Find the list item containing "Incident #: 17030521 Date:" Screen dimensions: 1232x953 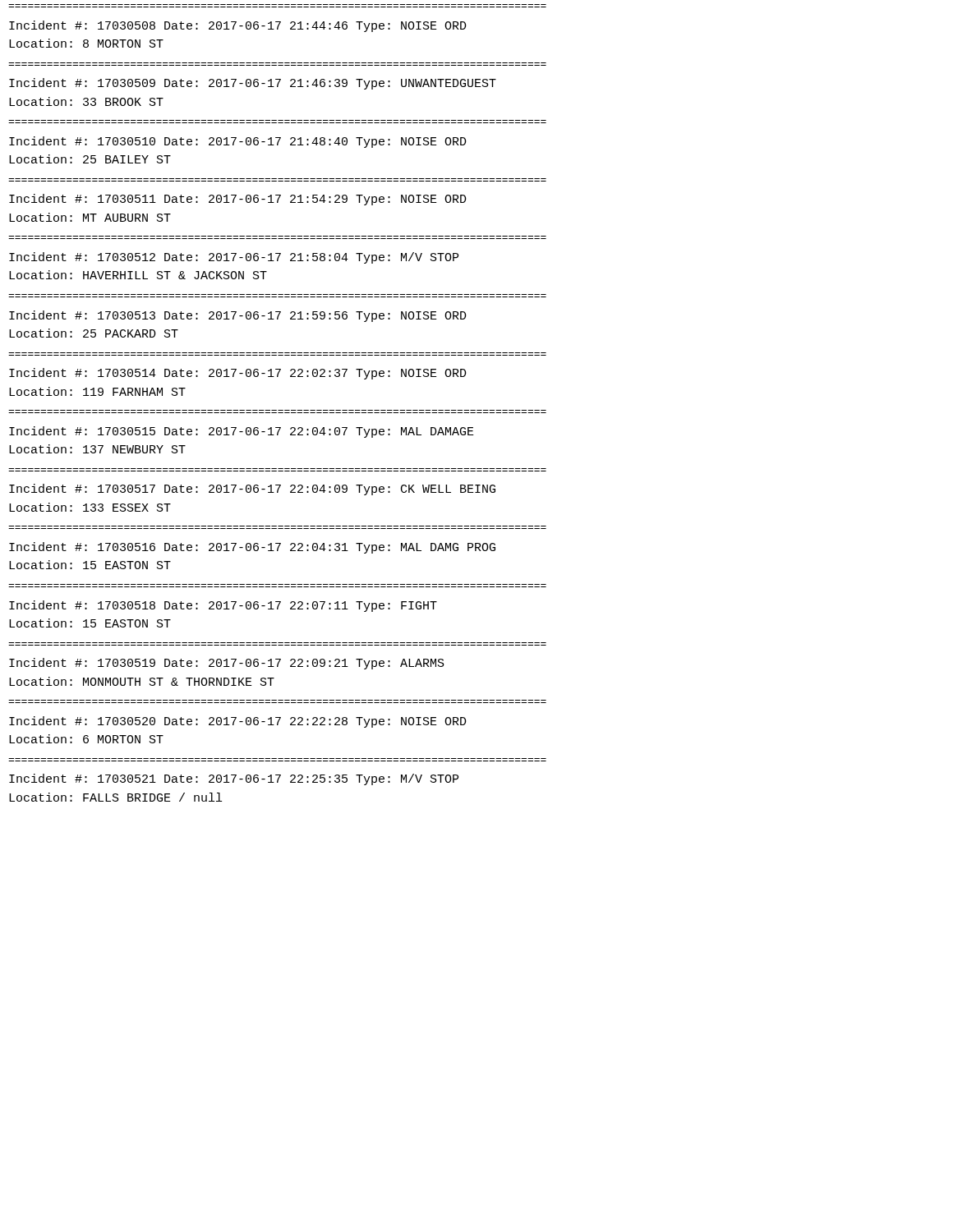(234, 779)
